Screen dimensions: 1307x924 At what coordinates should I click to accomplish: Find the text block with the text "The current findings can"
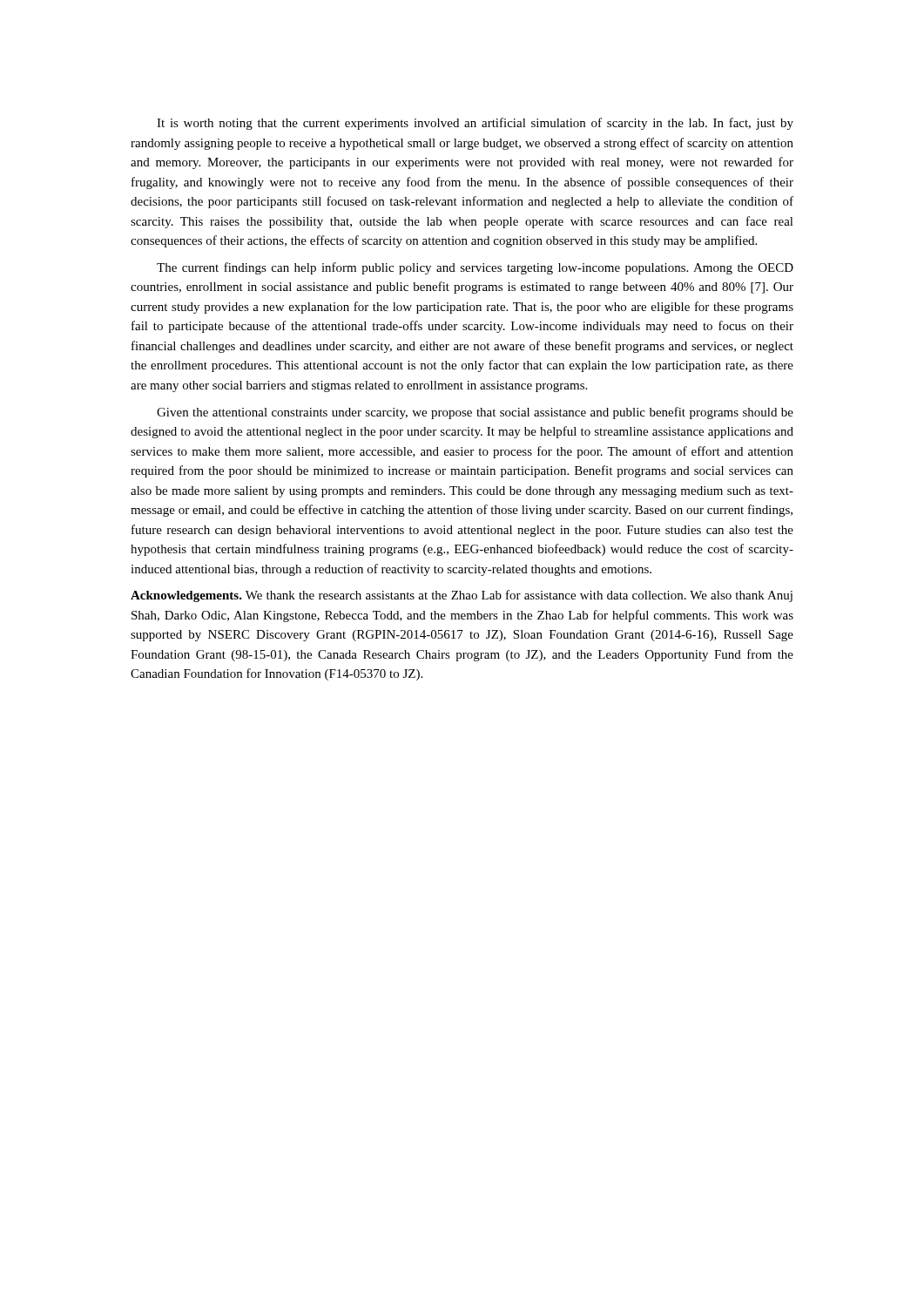coord(462,326)
